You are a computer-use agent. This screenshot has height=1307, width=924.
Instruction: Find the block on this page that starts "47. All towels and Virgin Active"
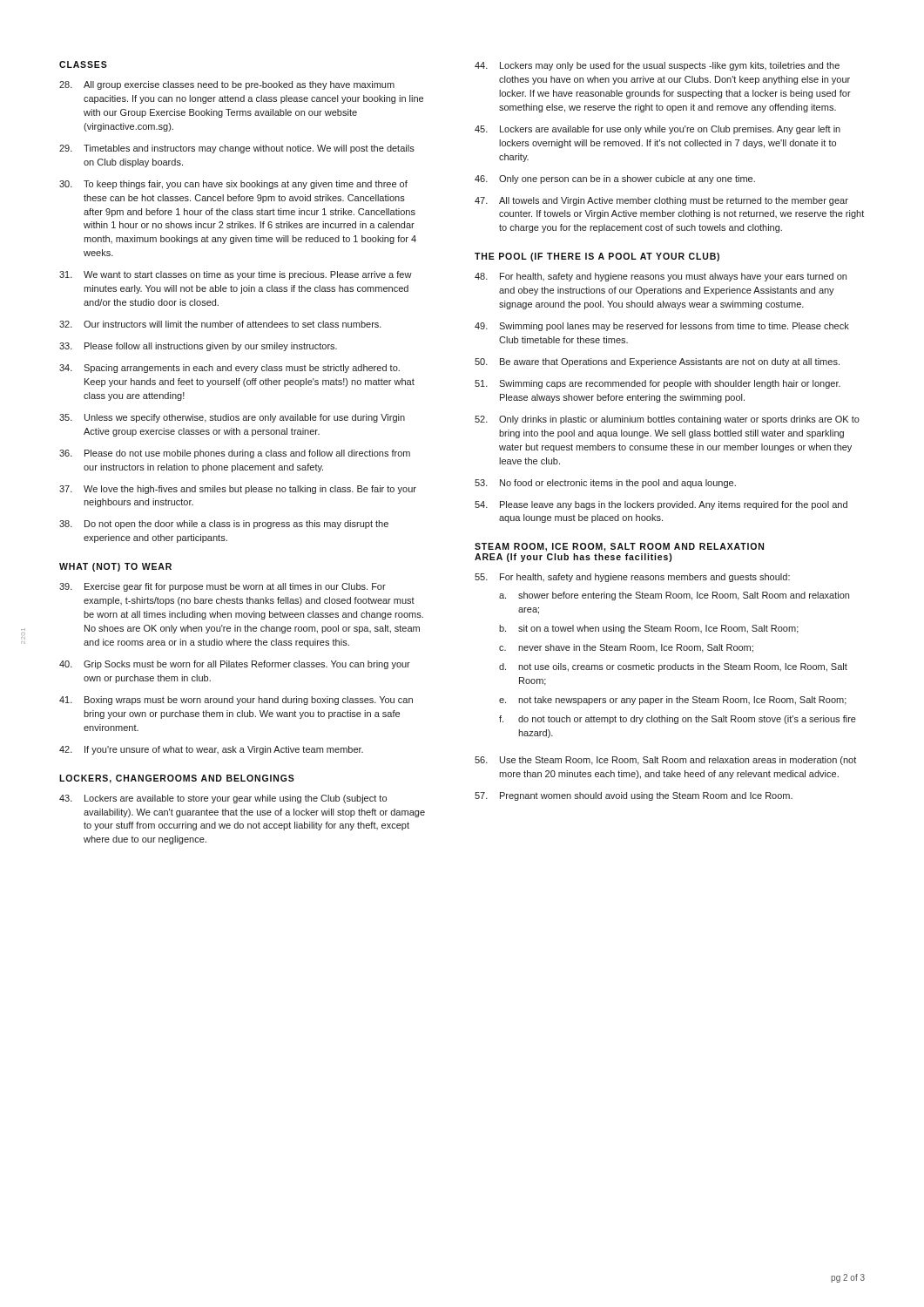pos(670,215)
